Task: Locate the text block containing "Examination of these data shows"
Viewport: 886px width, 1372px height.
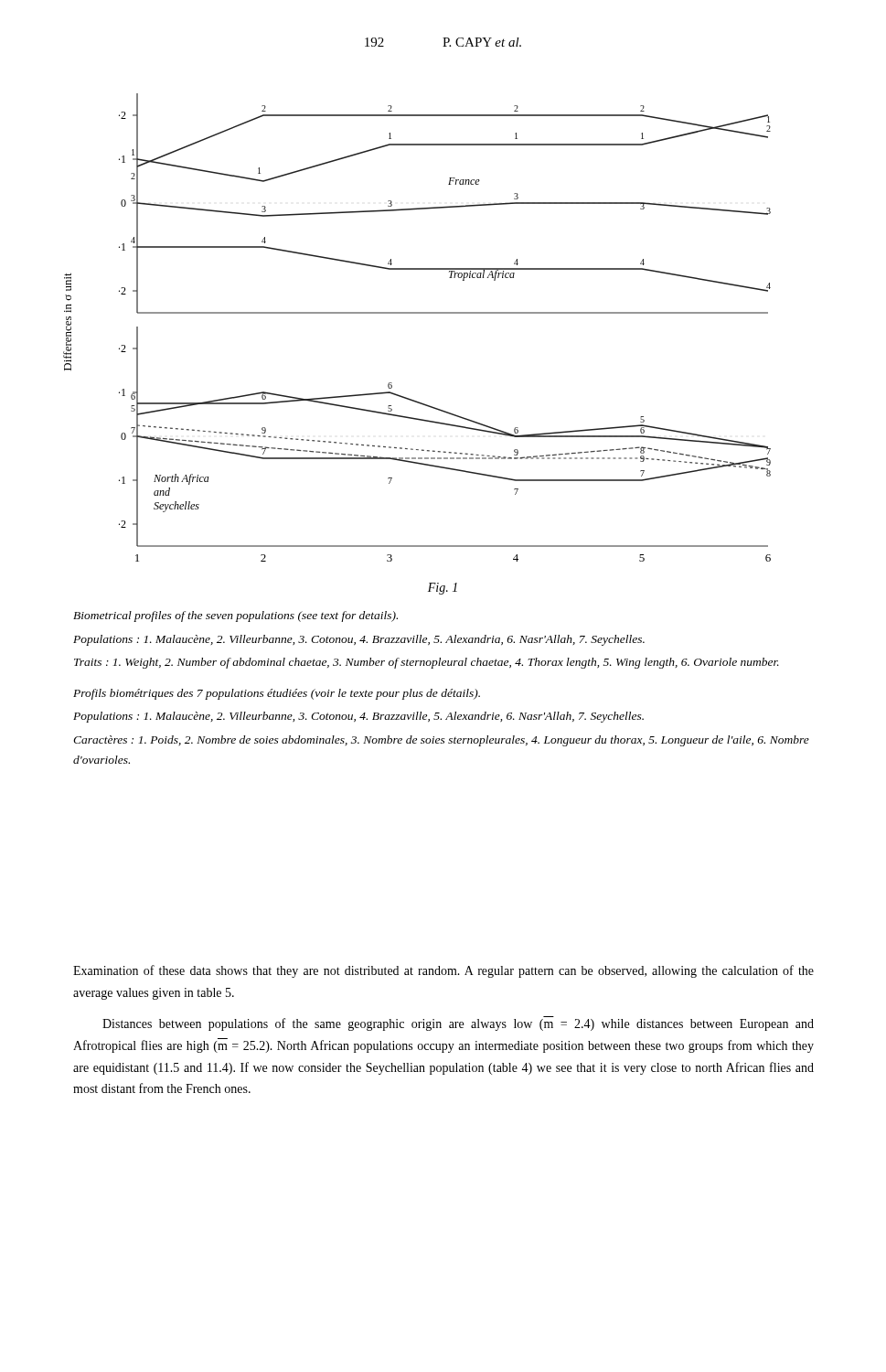Action: (443, 982)
